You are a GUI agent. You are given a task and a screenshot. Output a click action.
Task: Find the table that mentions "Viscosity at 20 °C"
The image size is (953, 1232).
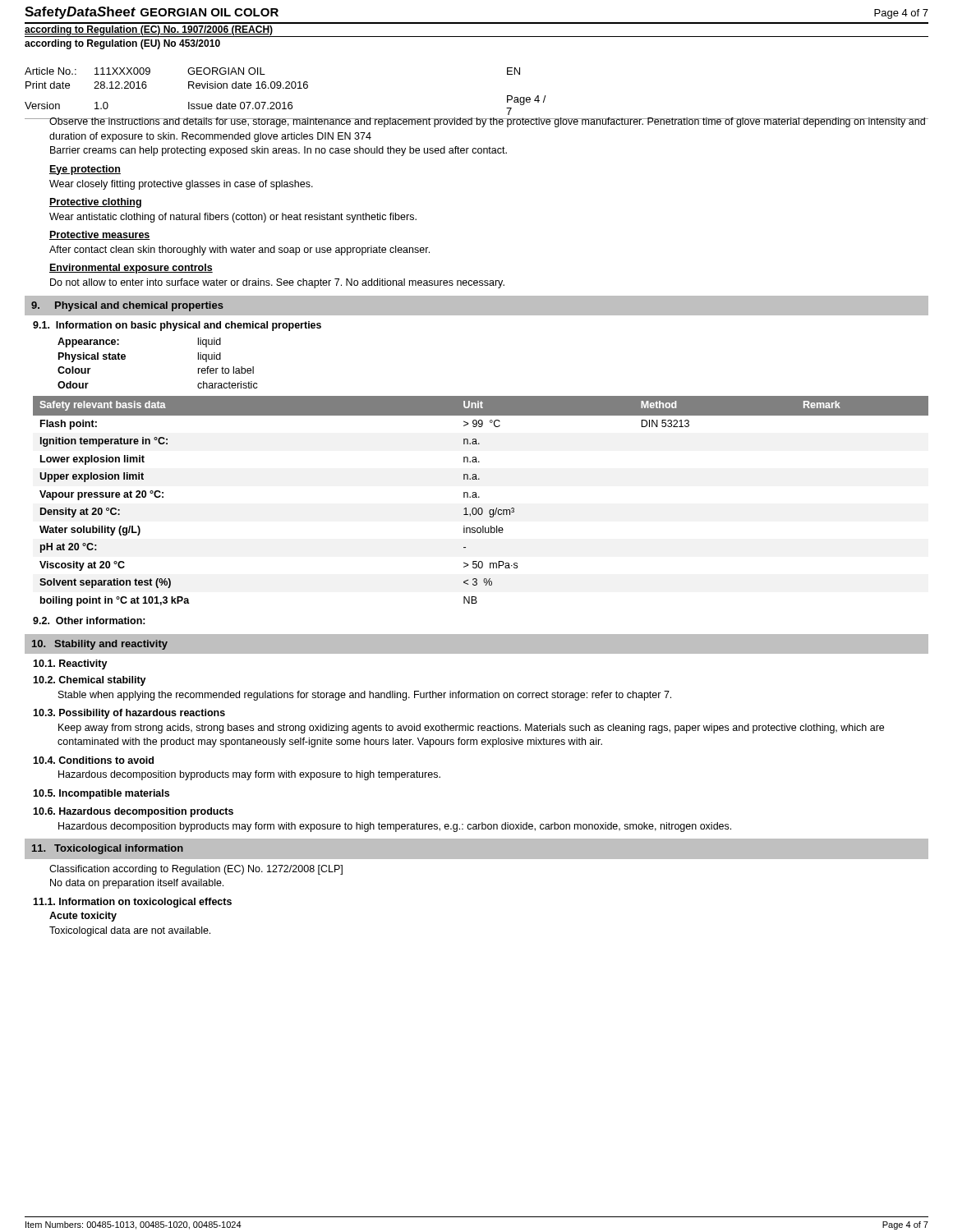(476, 503)
